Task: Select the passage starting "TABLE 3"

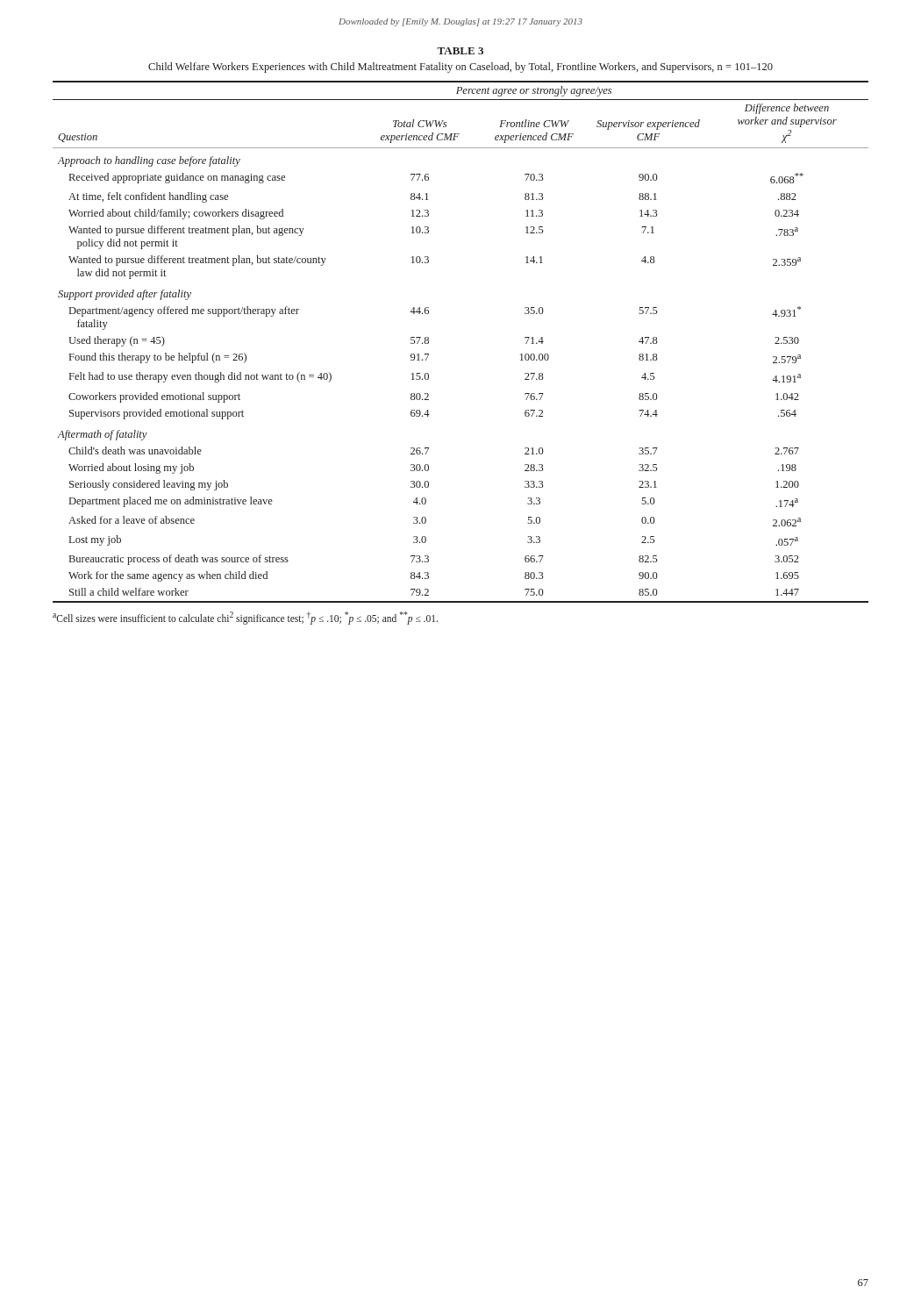Action: tap(460, 50)
